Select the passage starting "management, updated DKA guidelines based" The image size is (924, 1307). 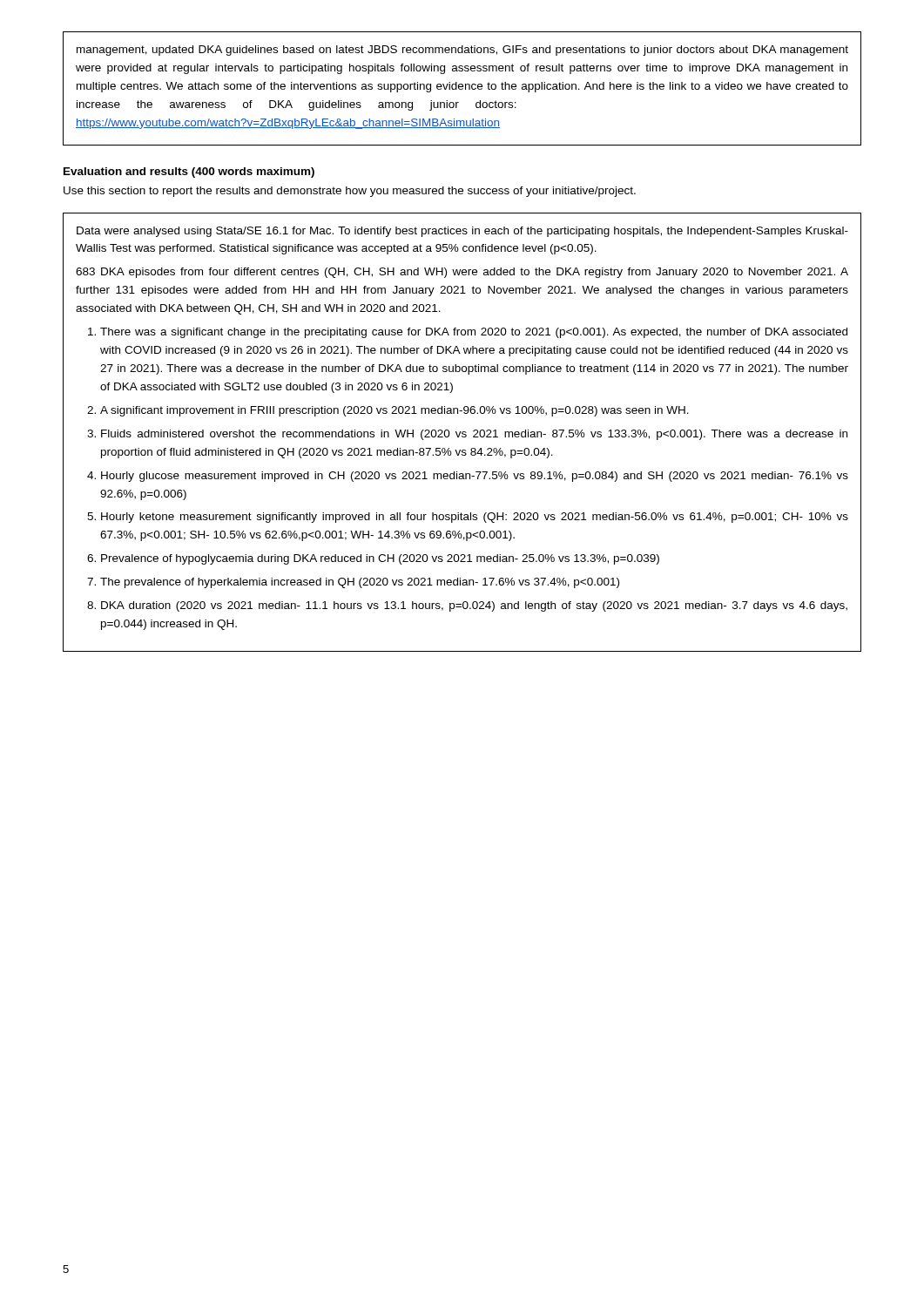(x=462, y=86)
